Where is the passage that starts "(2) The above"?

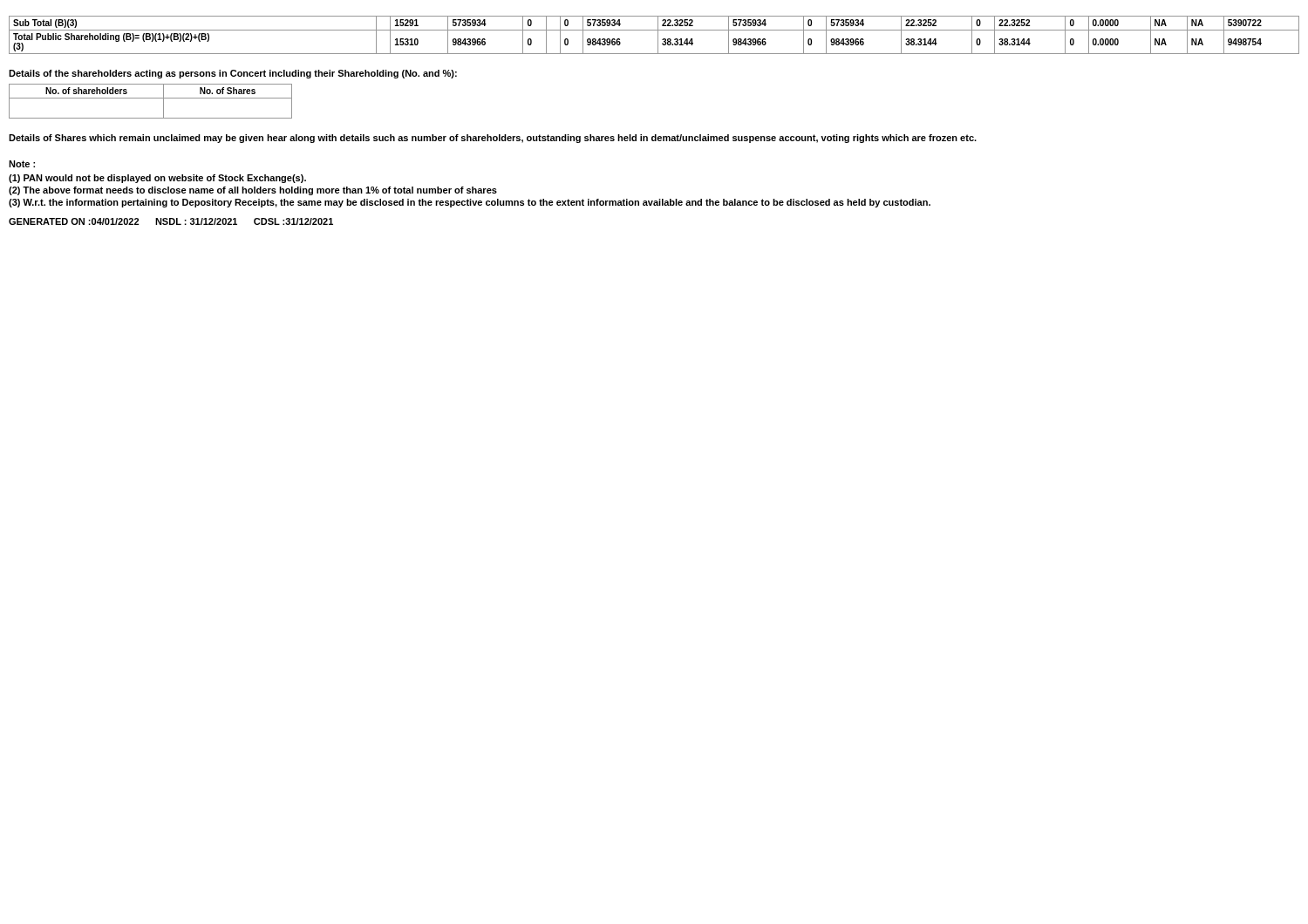tap(253, 190)
